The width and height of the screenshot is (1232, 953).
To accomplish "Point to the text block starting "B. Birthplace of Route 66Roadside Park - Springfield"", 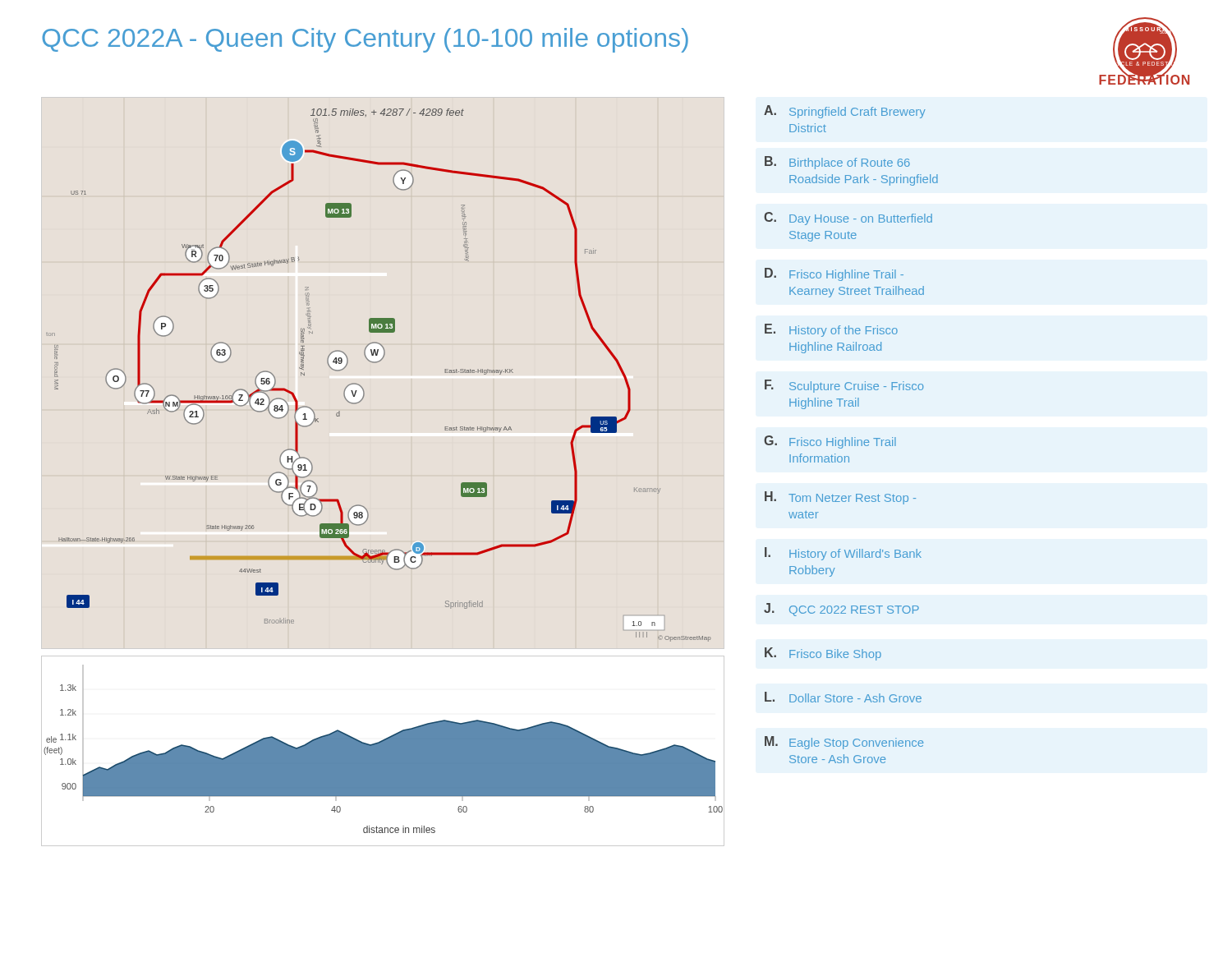I will (851, 170).
